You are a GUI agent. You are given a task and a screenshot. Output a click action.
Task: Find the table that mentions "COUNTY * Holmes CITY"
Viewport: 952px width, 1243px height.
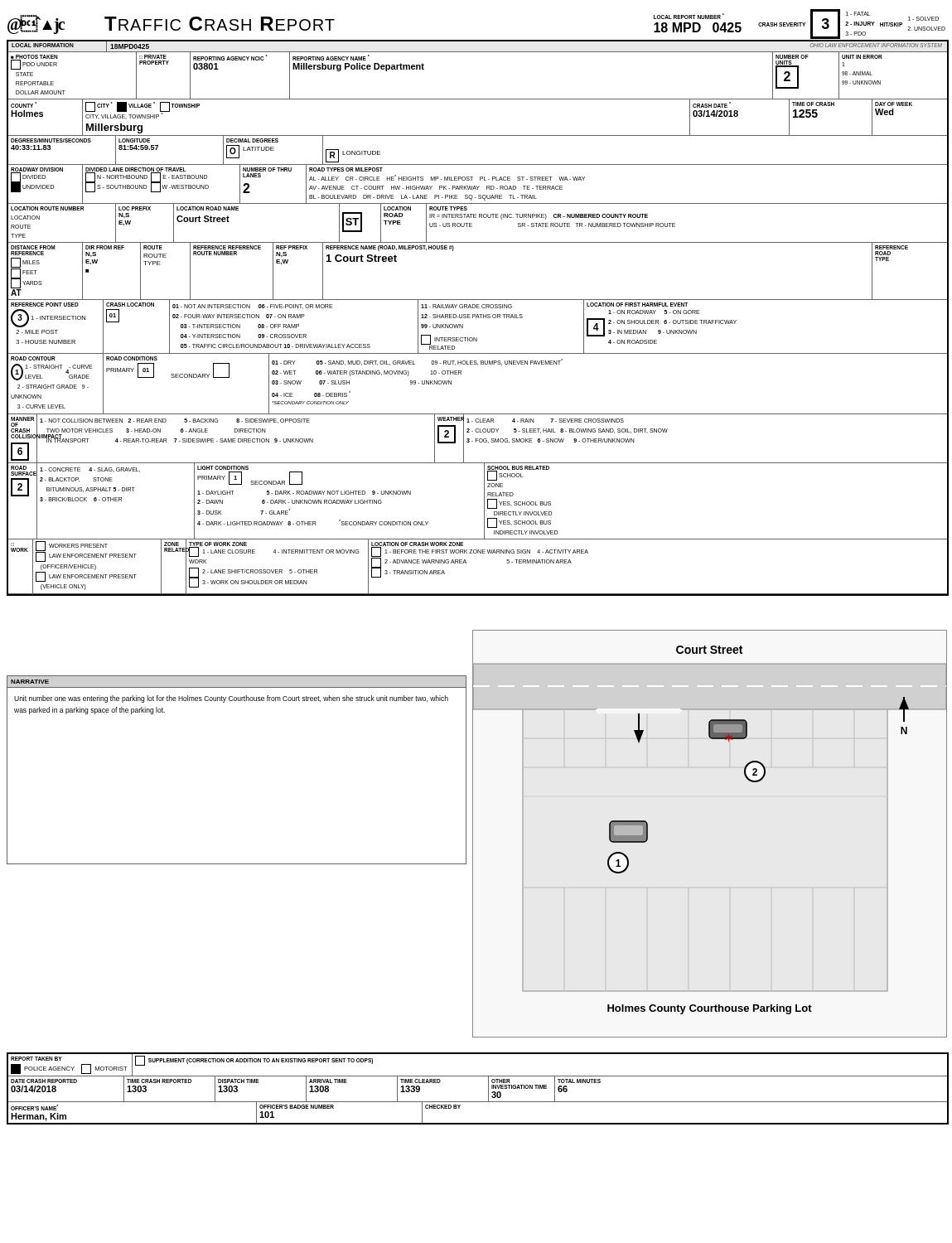coord(478,118)
